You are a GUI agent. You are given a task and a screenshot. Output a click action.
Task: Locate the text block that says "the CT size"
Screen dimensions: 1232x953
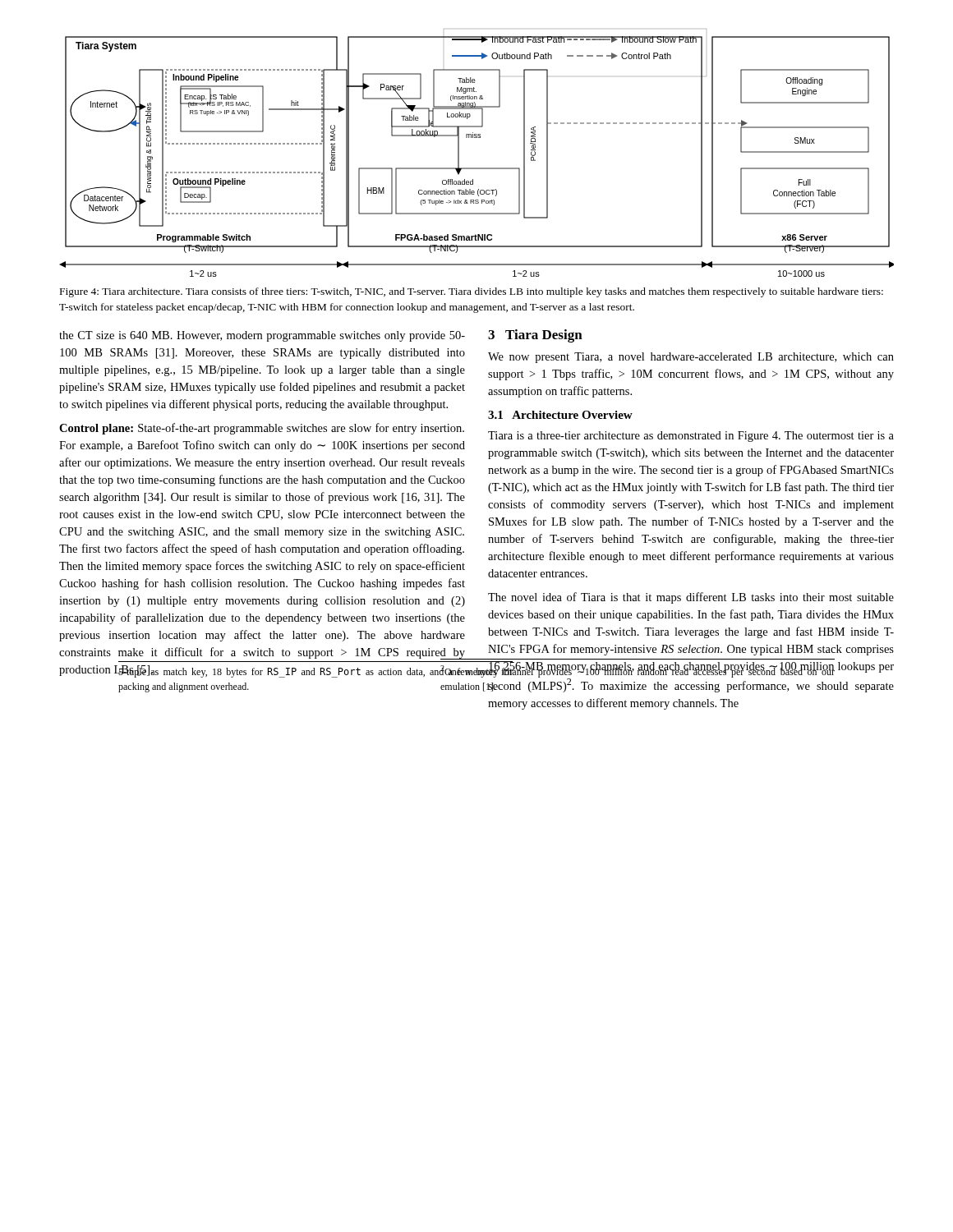point(262,370)
